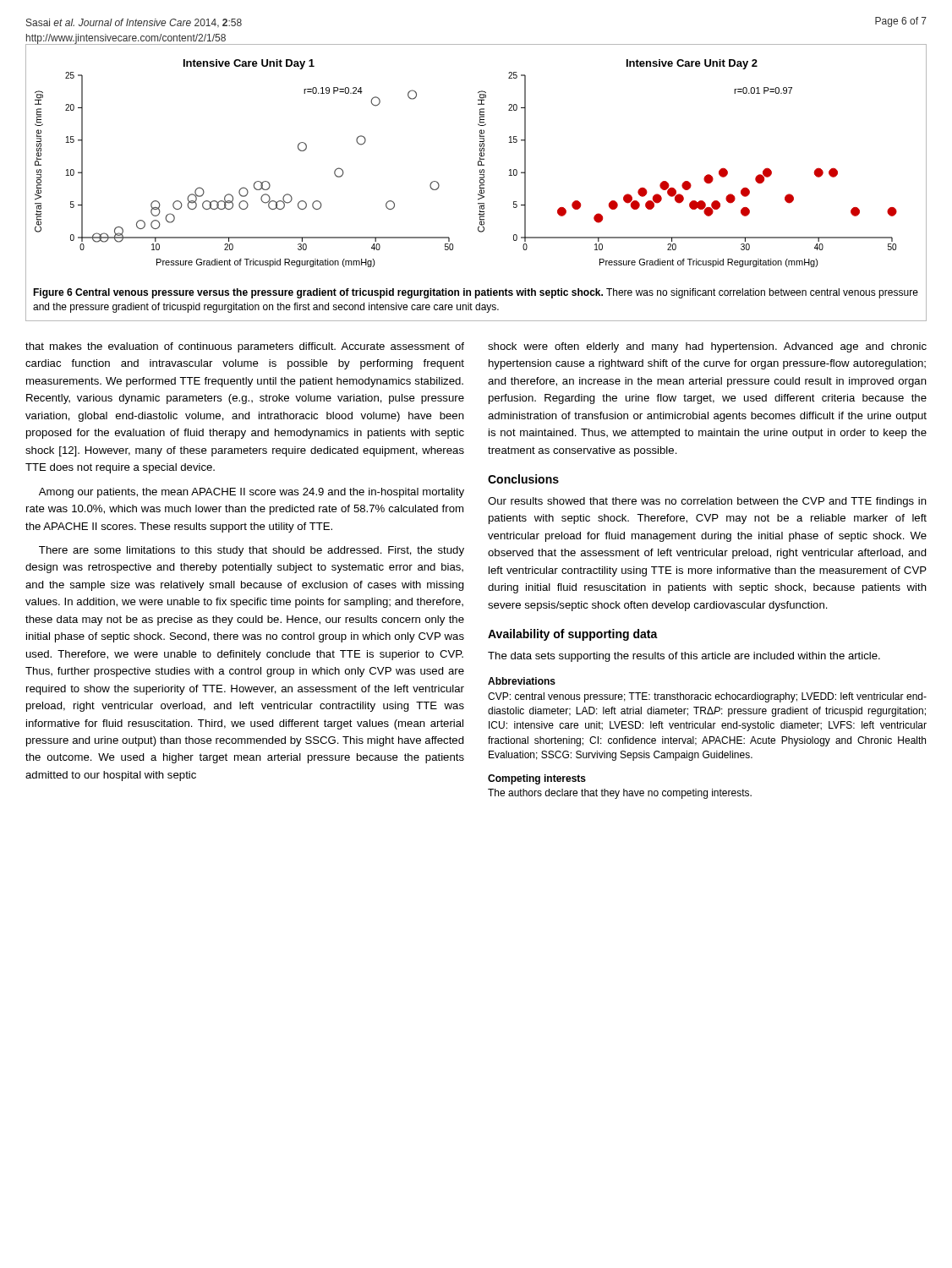The width and height of the screenshot is (952, 1268).
Task: Point to the block starting "Our results showed that there was no"
Action: pyautogui.click(x=707, y=553)
